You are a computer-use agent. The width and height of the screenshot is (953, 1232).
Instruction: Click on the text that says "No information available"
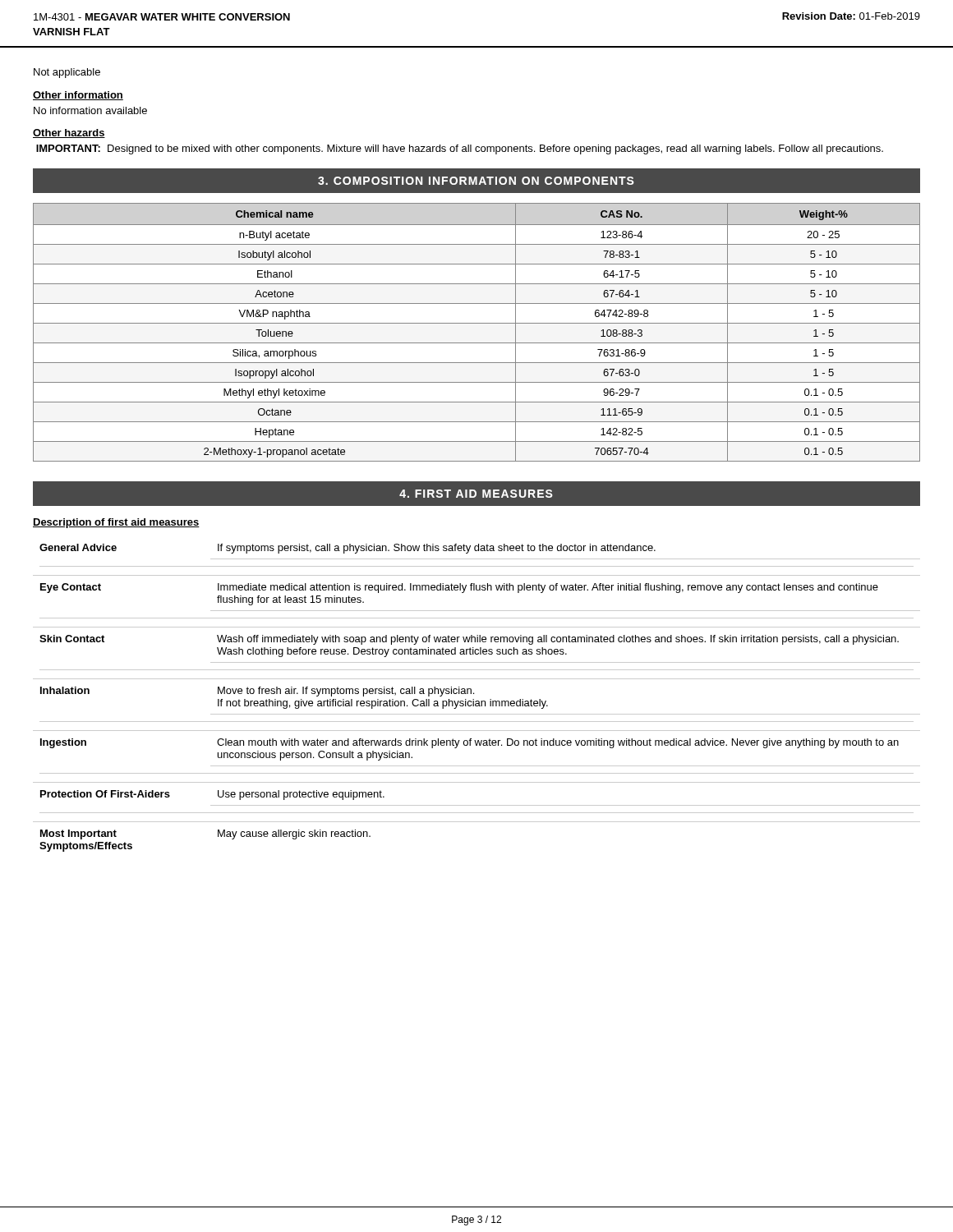[x=90, y=110]
